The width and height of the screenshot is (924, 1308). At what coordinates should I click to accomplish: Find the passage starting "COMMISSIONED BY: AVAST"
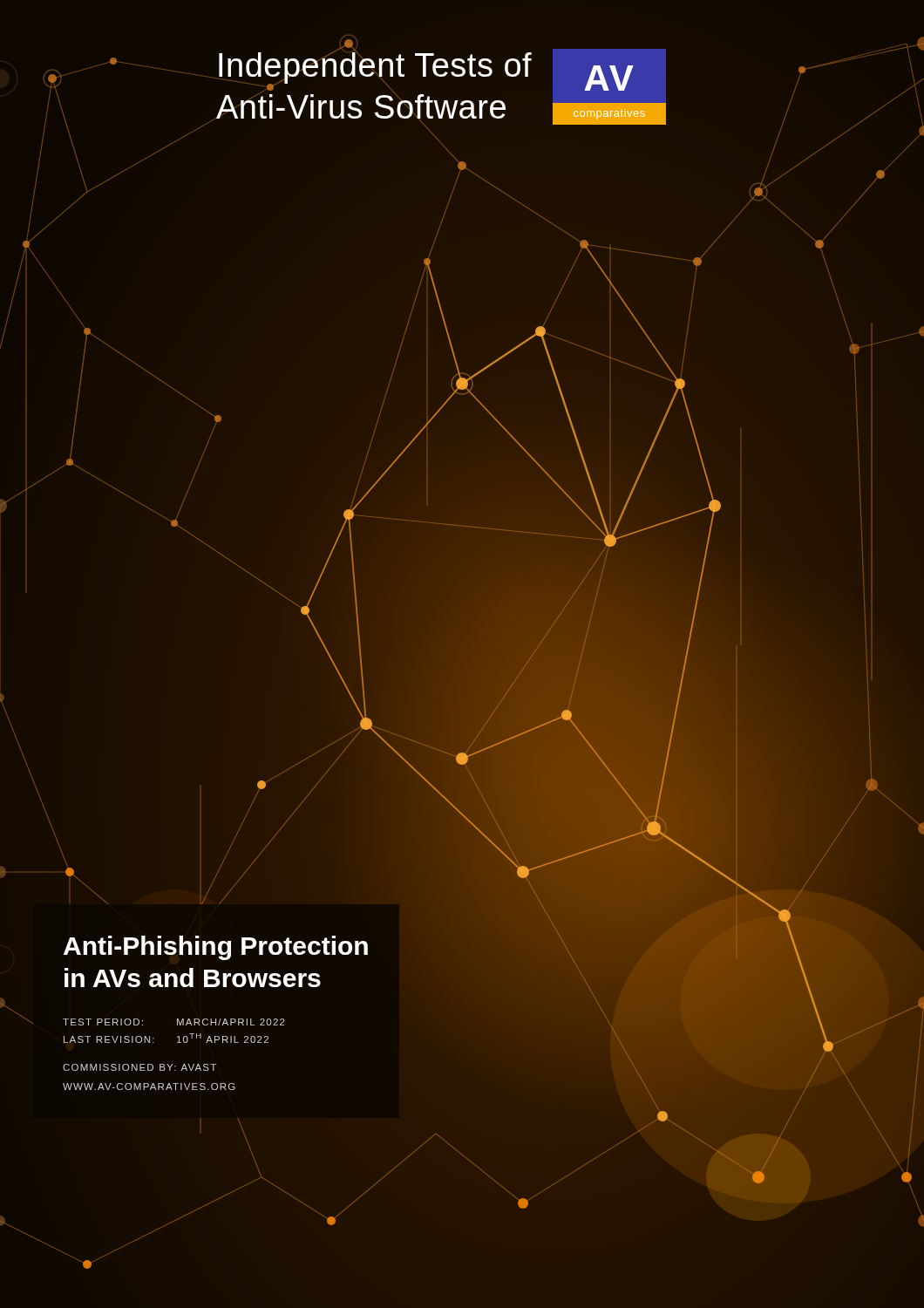tap(140, 1067)
